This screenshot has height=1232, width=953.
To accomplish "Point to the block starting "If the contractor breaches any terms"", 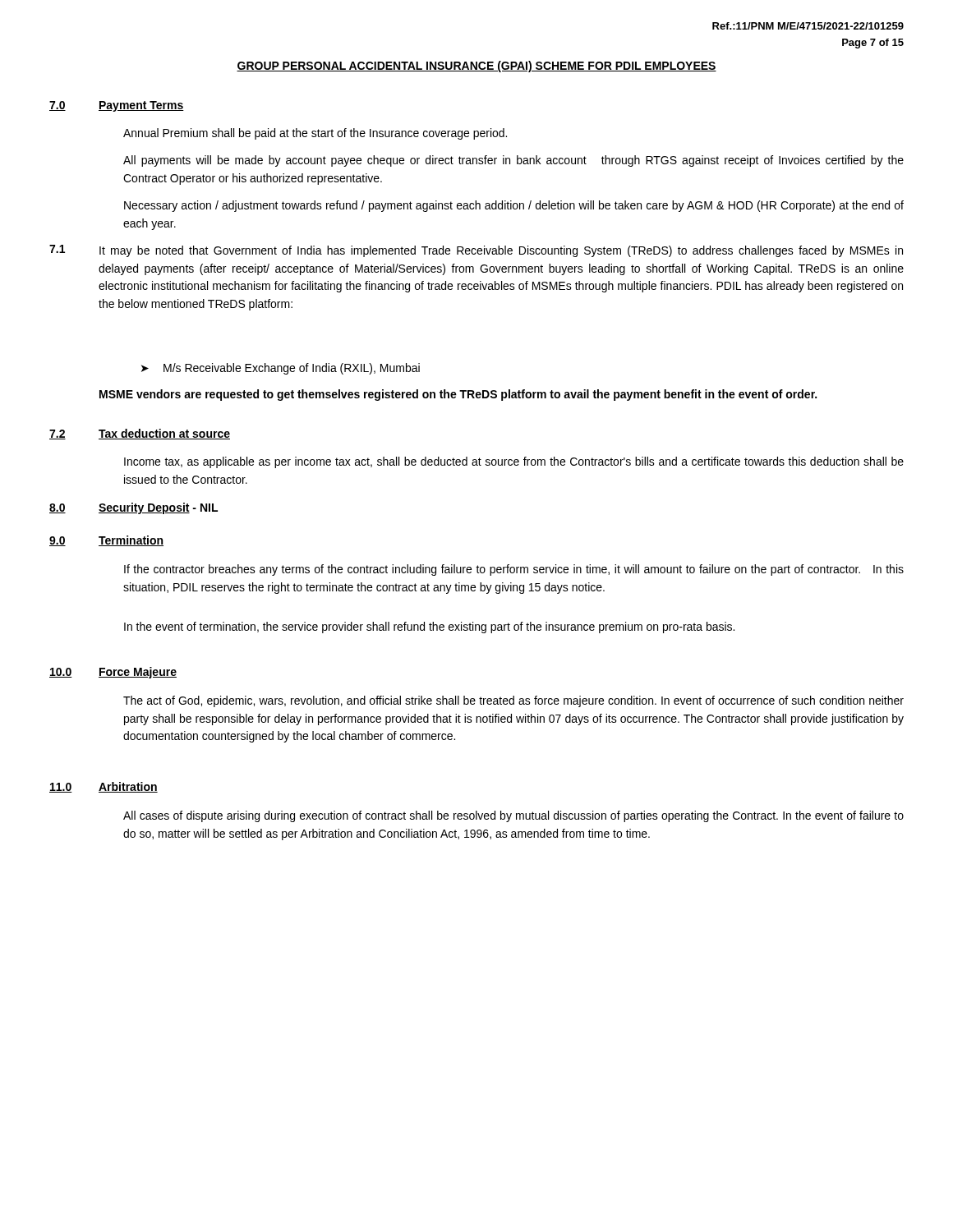I will pos(513,578).
